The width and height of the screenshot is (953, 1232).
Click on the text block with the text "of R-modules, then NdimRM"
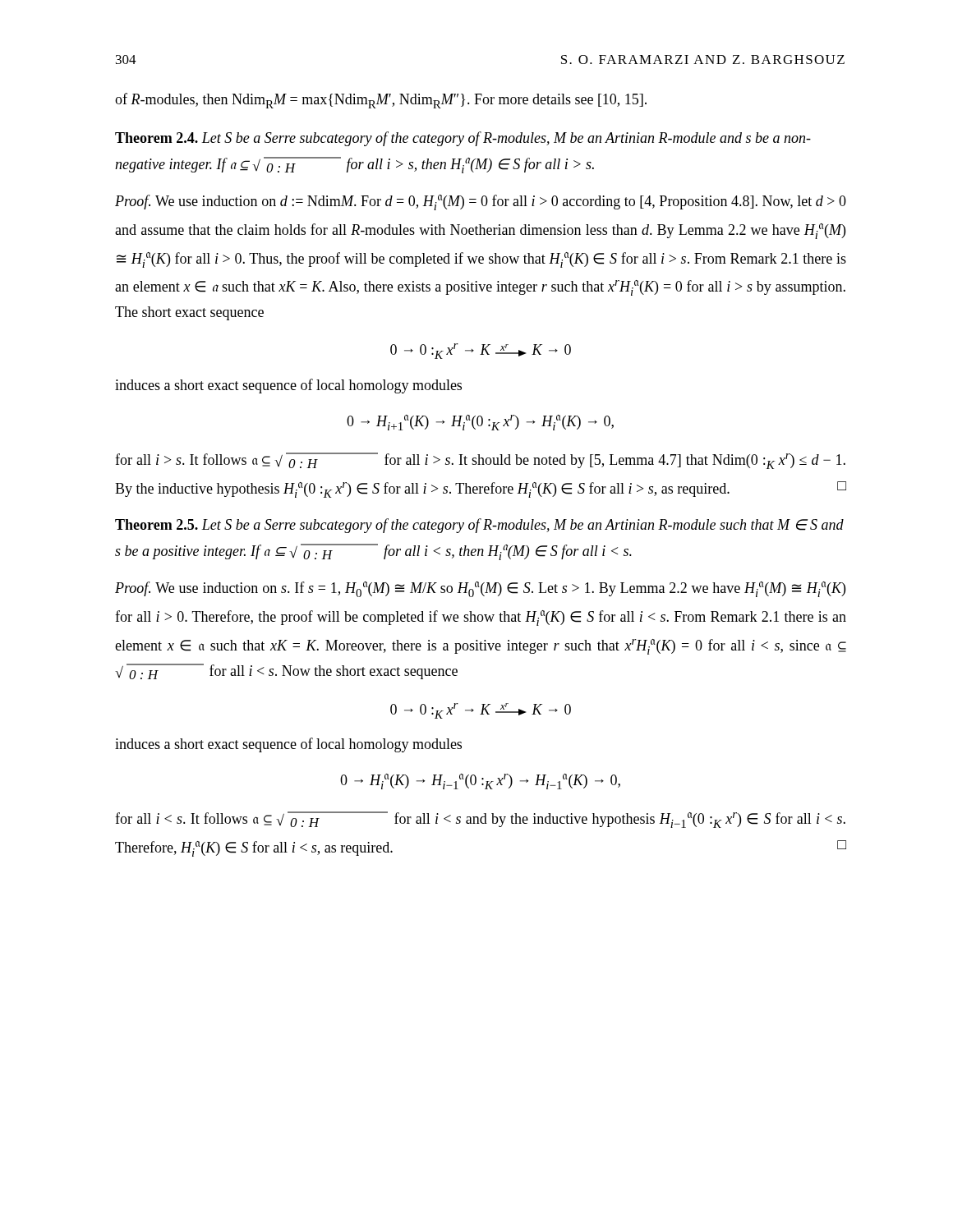coord(381,101)
